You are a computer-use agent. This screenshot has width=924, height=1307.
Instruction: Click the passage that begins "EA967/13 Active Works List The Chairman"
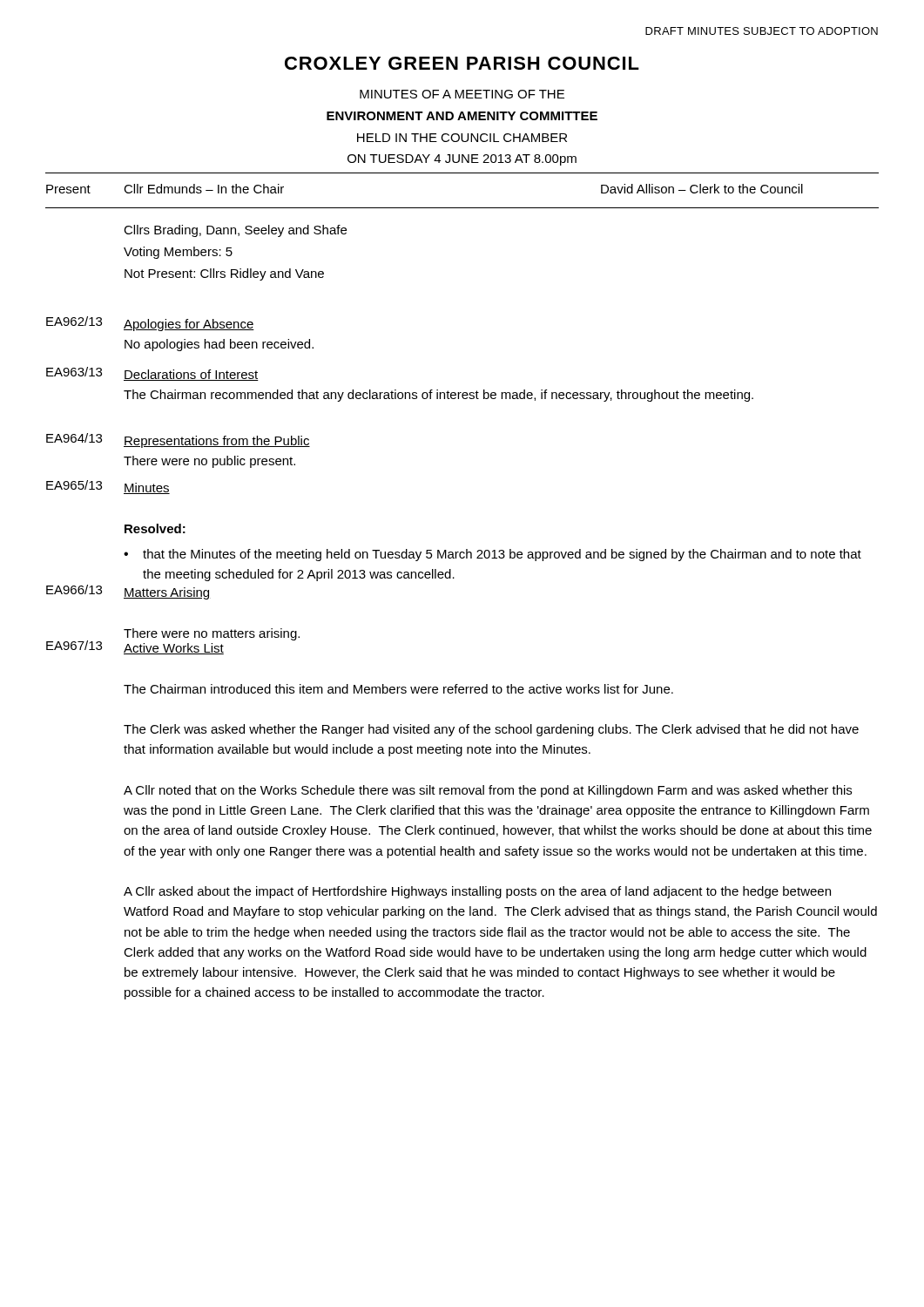pos(462,820)
